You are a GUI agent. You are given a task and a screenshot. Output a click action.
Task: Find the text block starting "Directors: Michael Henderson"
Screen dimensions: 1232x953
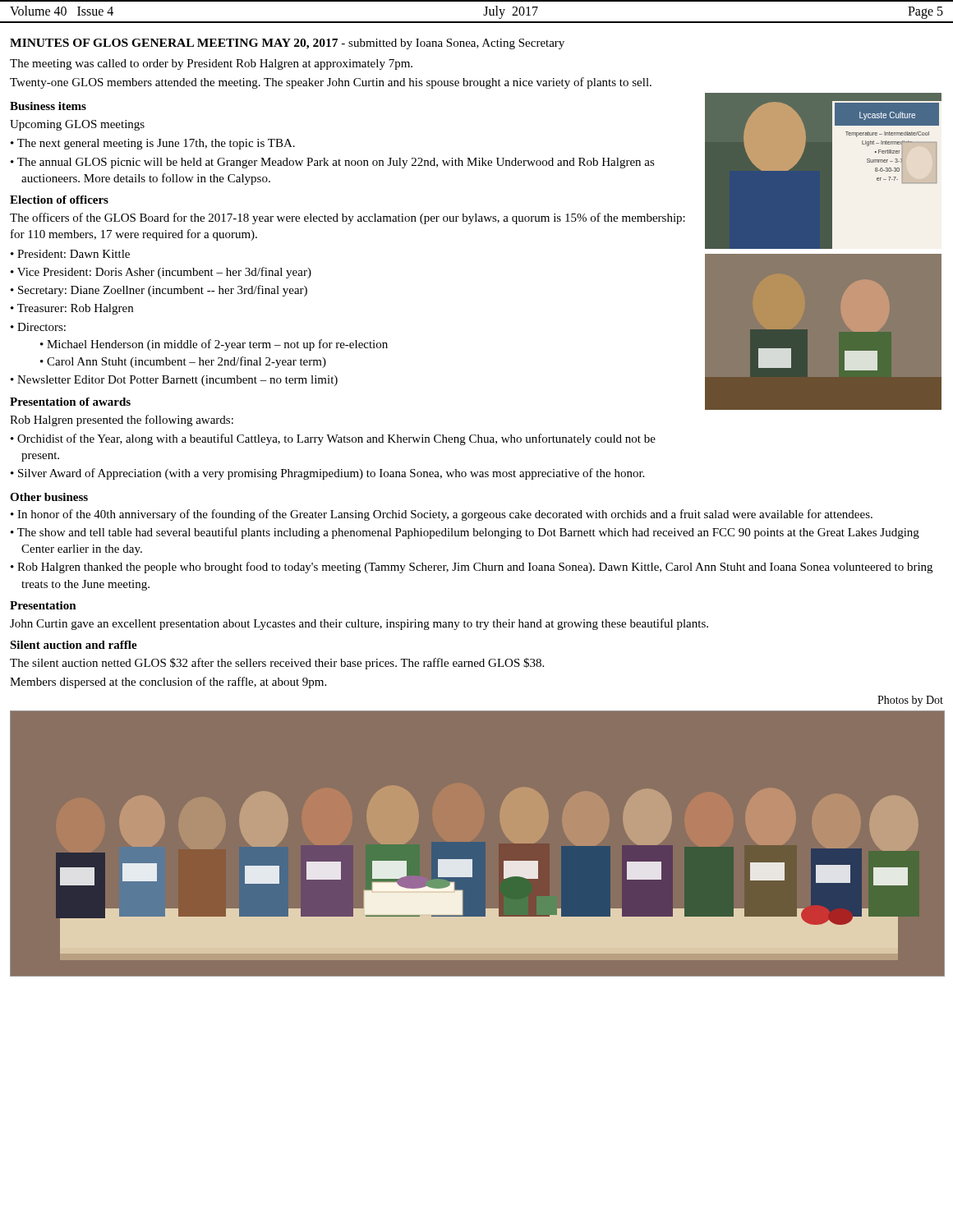(352, 344)
